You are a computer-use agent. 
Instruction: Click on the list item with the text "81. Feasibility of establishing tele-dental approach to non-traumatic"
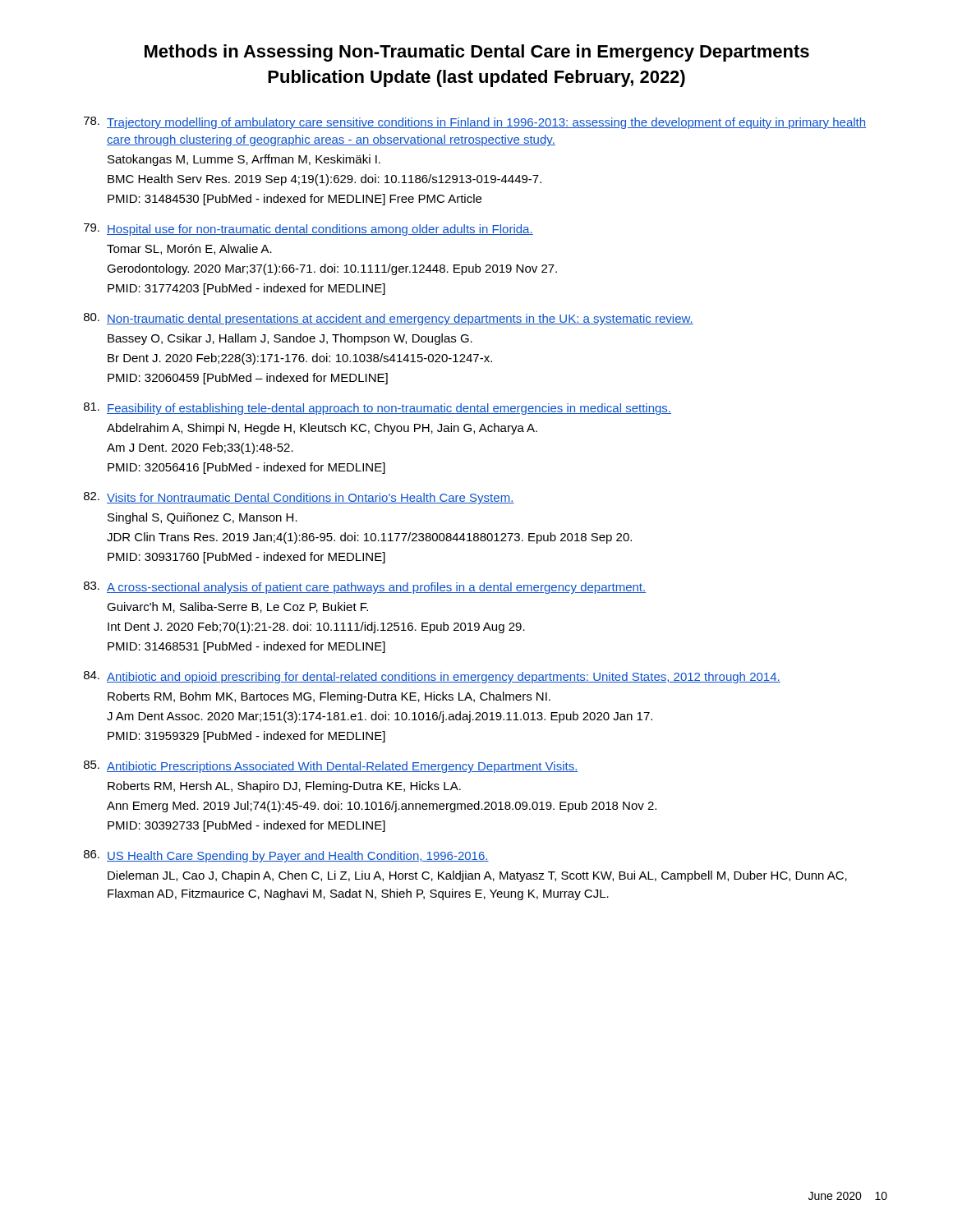point(476,438)
